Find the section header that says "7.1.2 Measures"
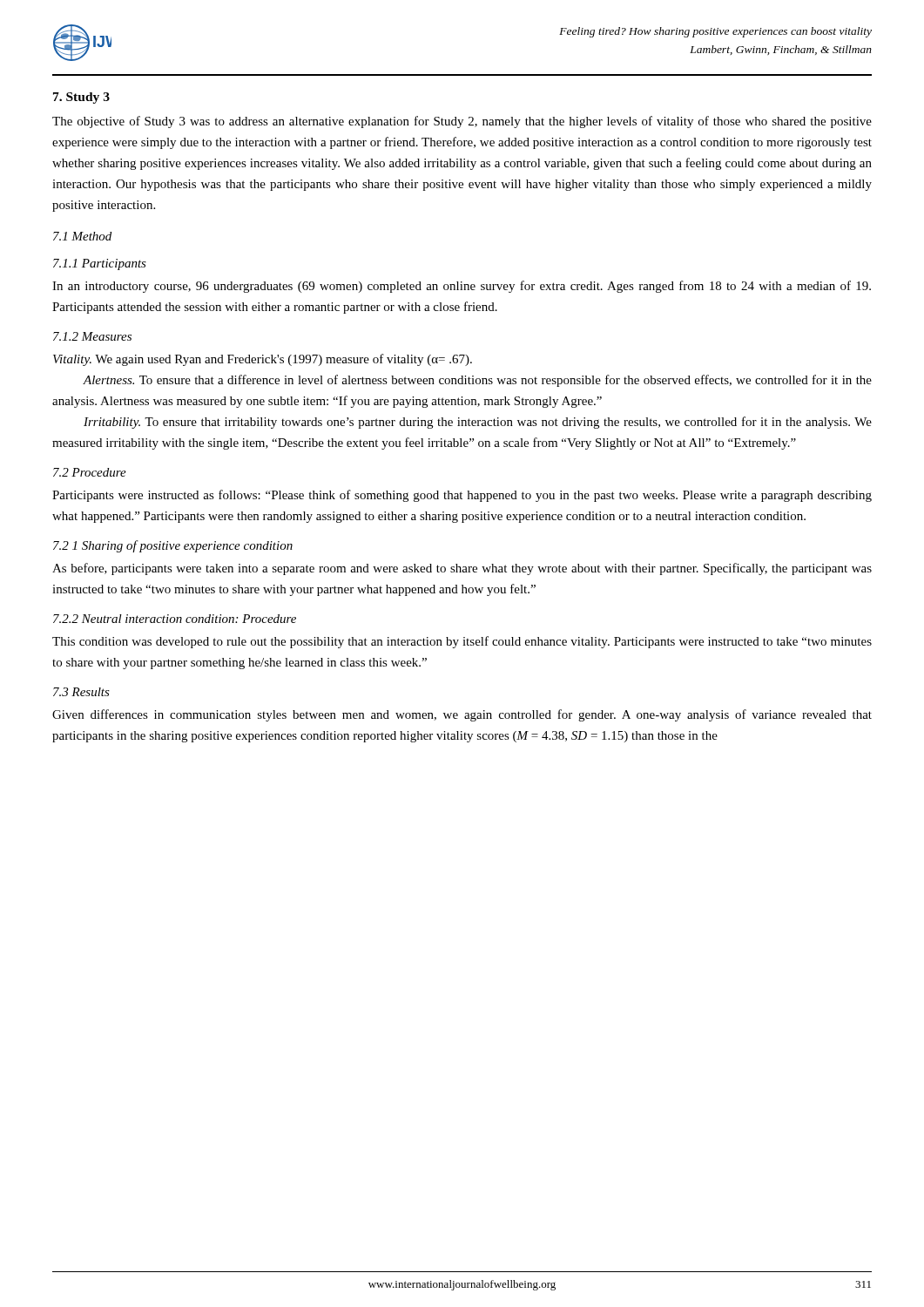Image resolution: width=924 pixels, height=1307 pixels. 92,336
